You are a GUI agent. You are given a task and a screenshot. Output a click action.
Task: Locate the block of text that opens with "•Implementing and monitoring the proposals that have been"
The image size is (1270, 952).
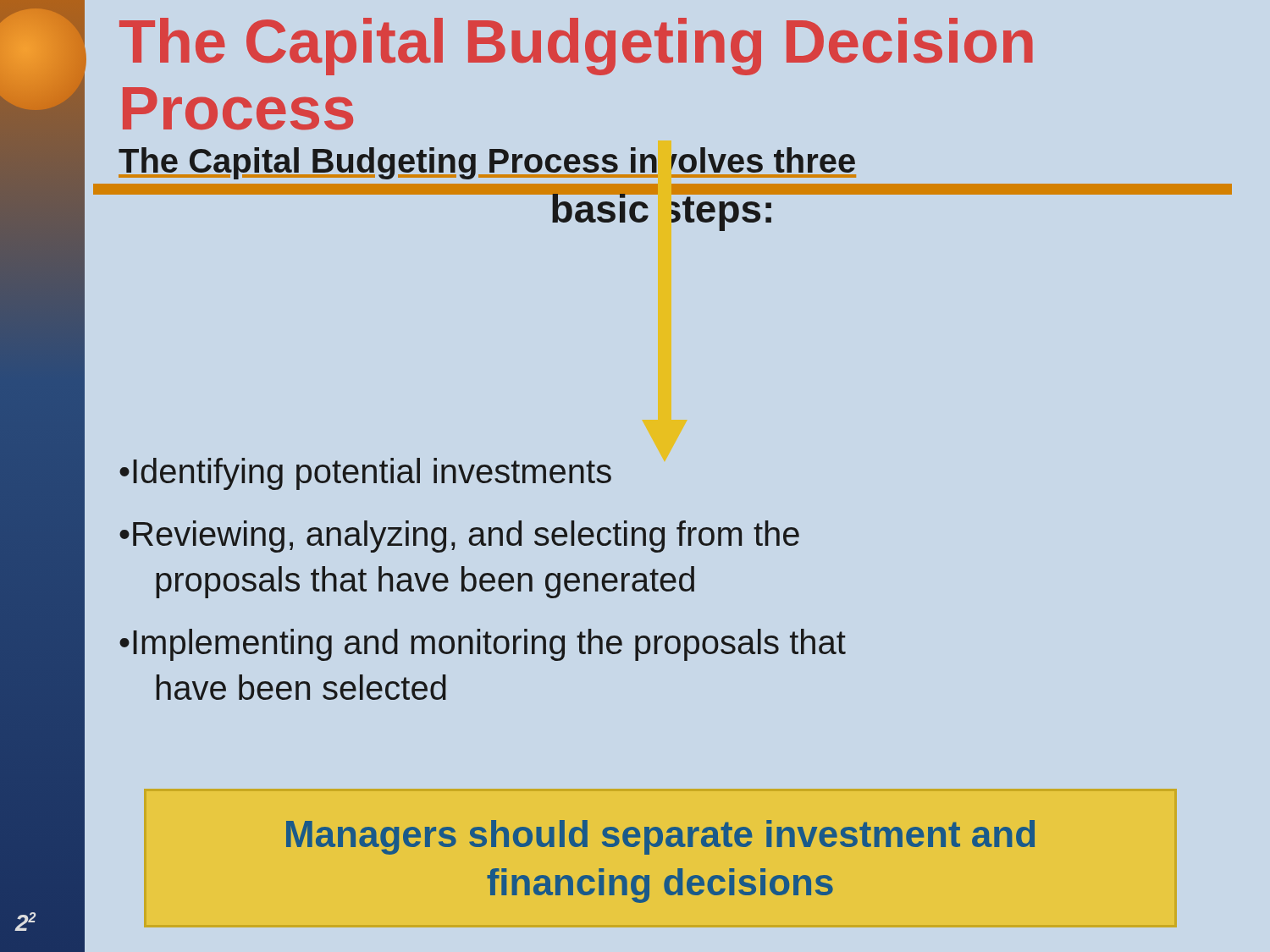click(482, 665)
